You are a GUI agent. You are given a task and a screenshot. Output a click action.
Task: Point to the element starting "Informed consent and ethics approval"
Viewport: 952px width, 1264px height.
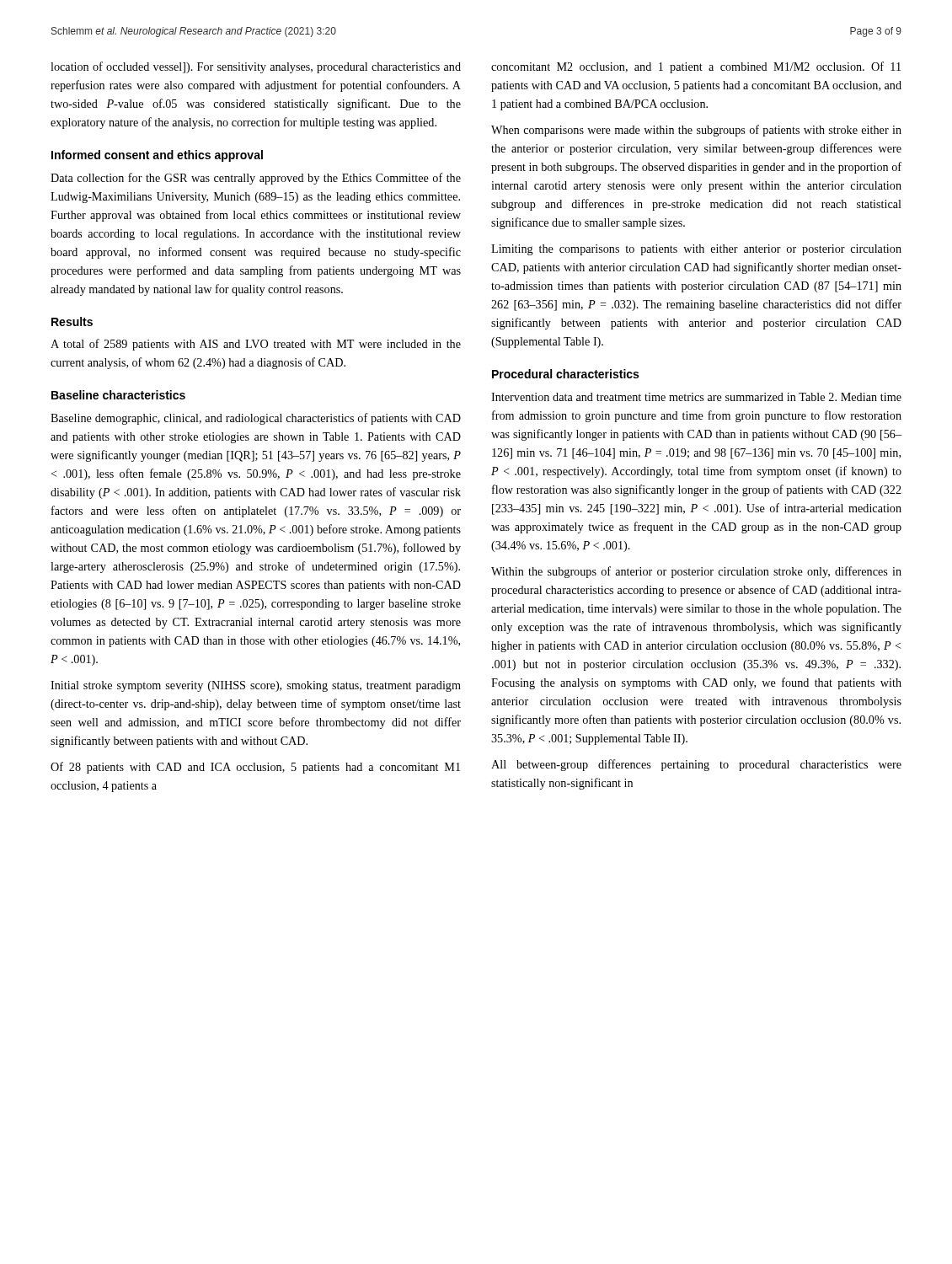(x=157, y=155)
